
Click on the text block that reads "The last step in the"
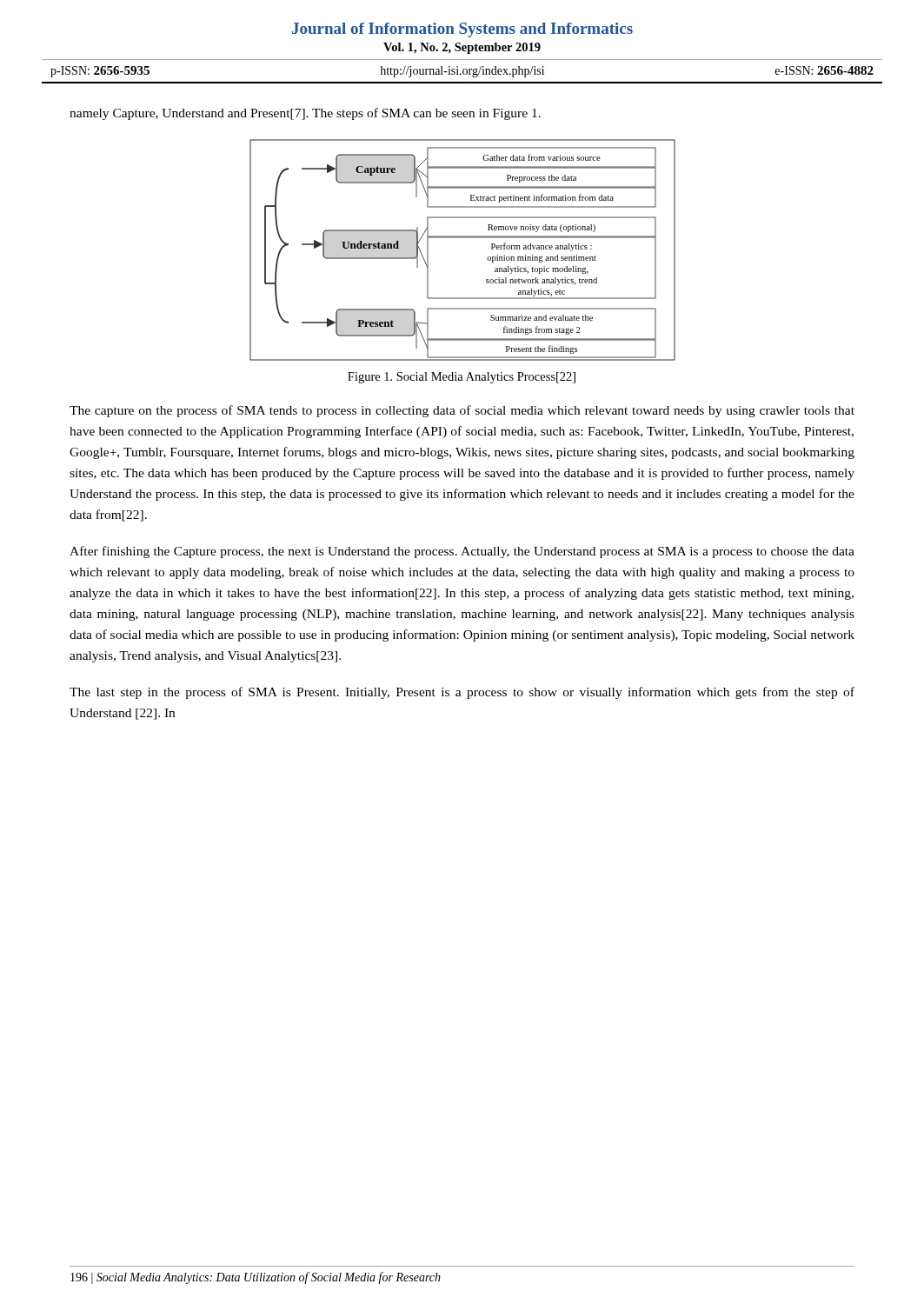(462, 702)
